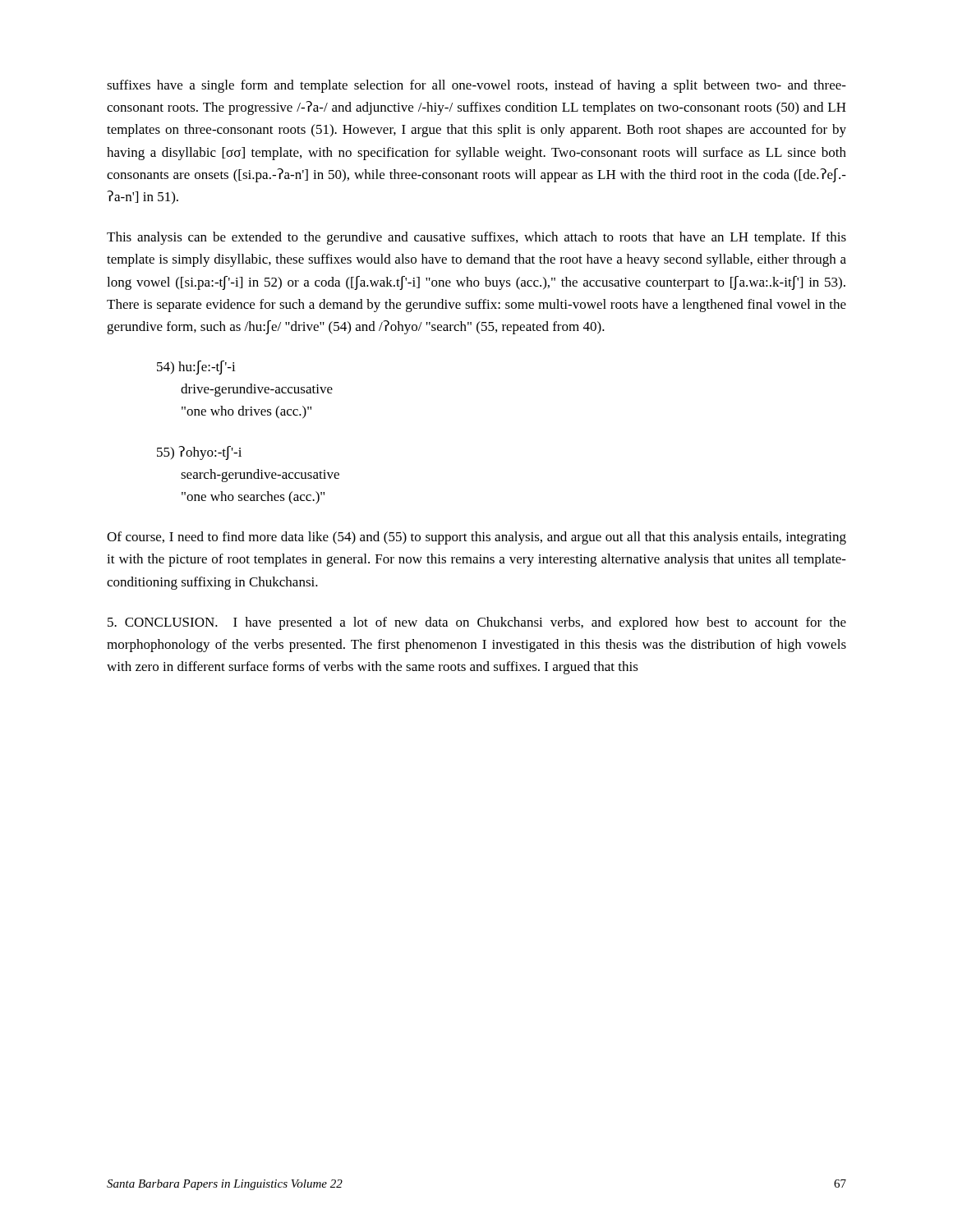Image resolution: width=953 pixels, height=1232 pixels.
Task: Select the passage starting "54) hu:ʃe:-tʃ'-i drive-gerundive-accusative "one"
Action: (196, 368)
